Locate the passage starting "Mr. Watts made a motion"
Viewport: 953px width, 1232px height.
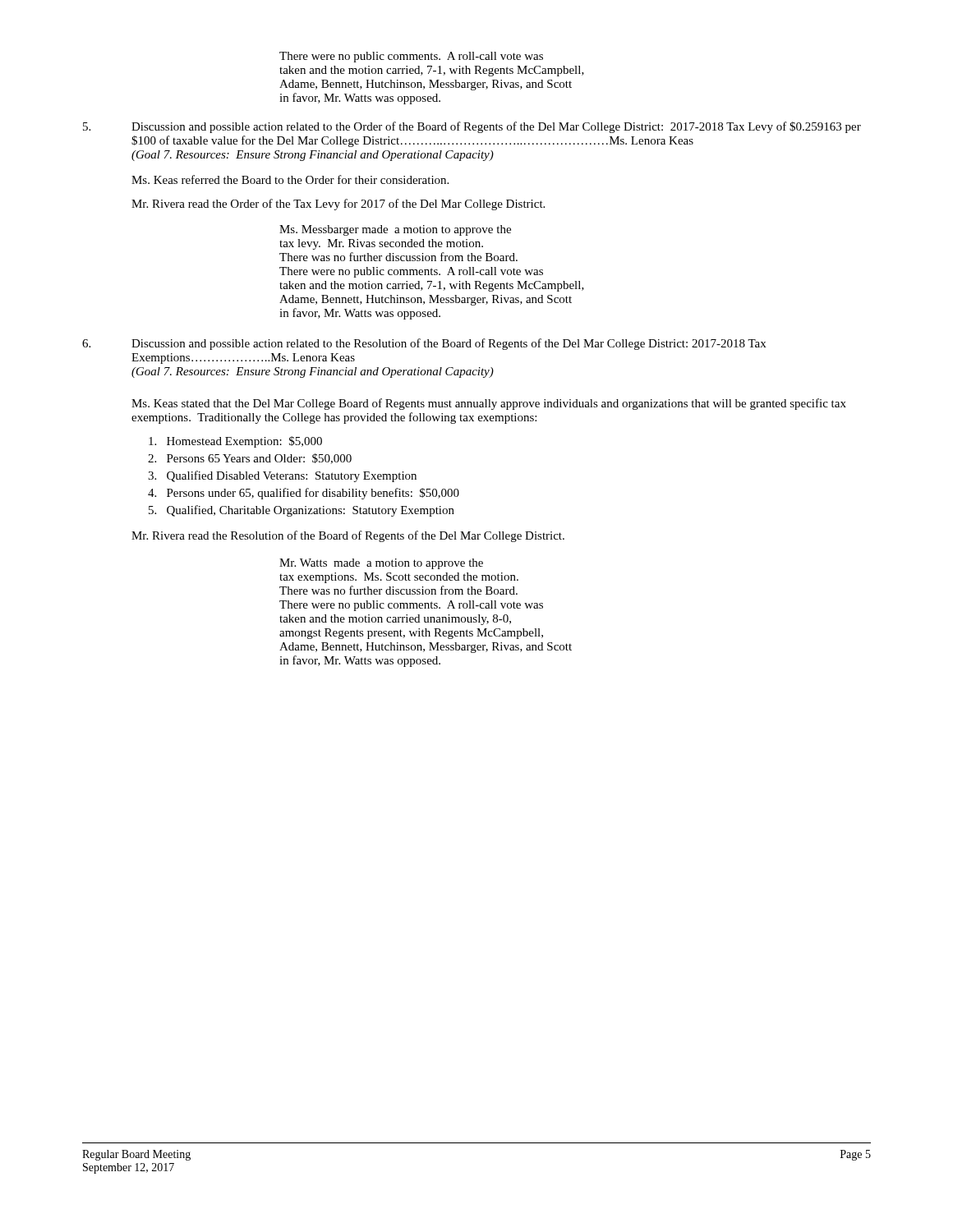click(426, 611)
